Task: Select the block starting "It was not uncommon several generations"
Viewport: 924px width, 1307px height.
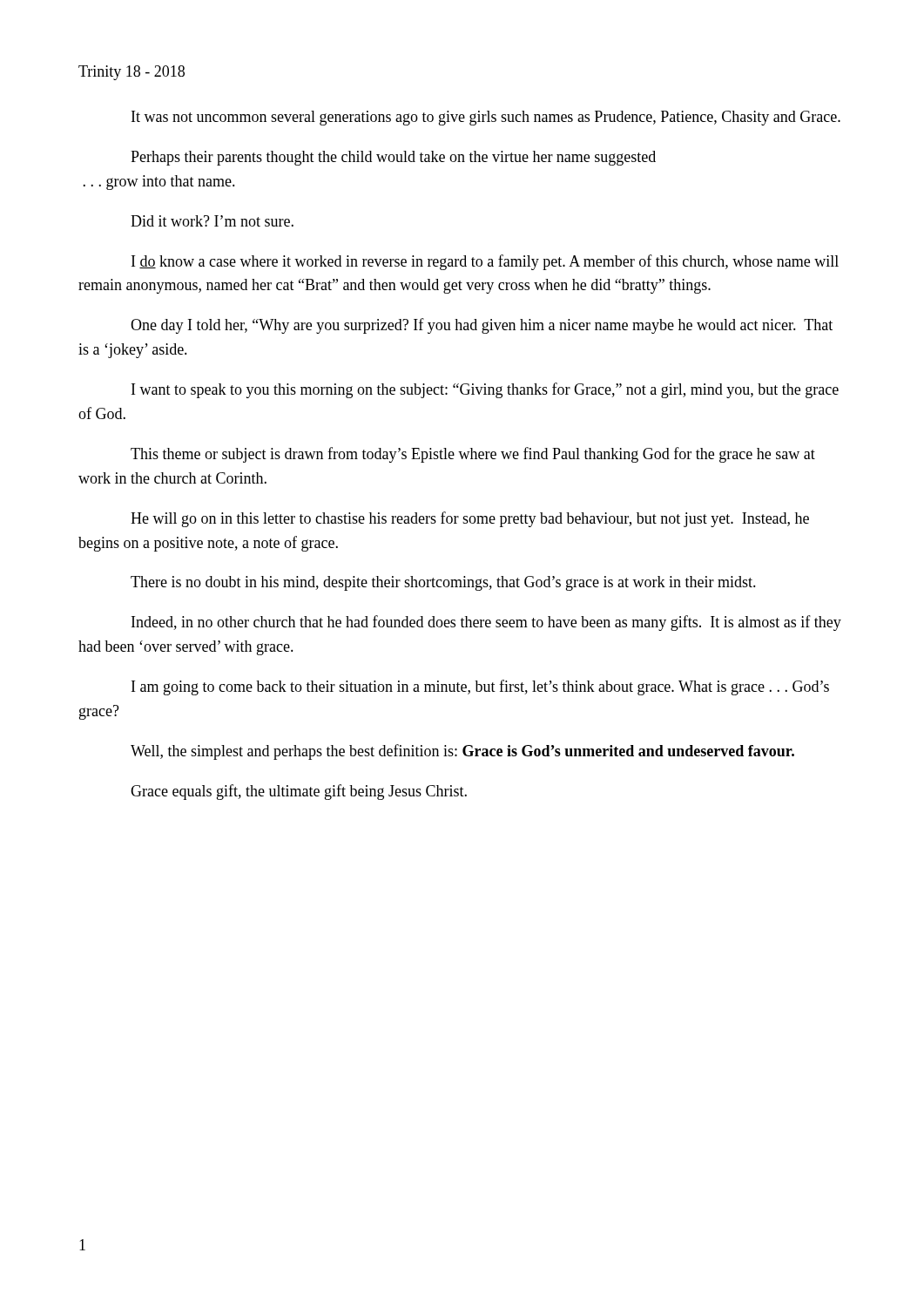Action: pyautogui.click(x=486, y=117)
